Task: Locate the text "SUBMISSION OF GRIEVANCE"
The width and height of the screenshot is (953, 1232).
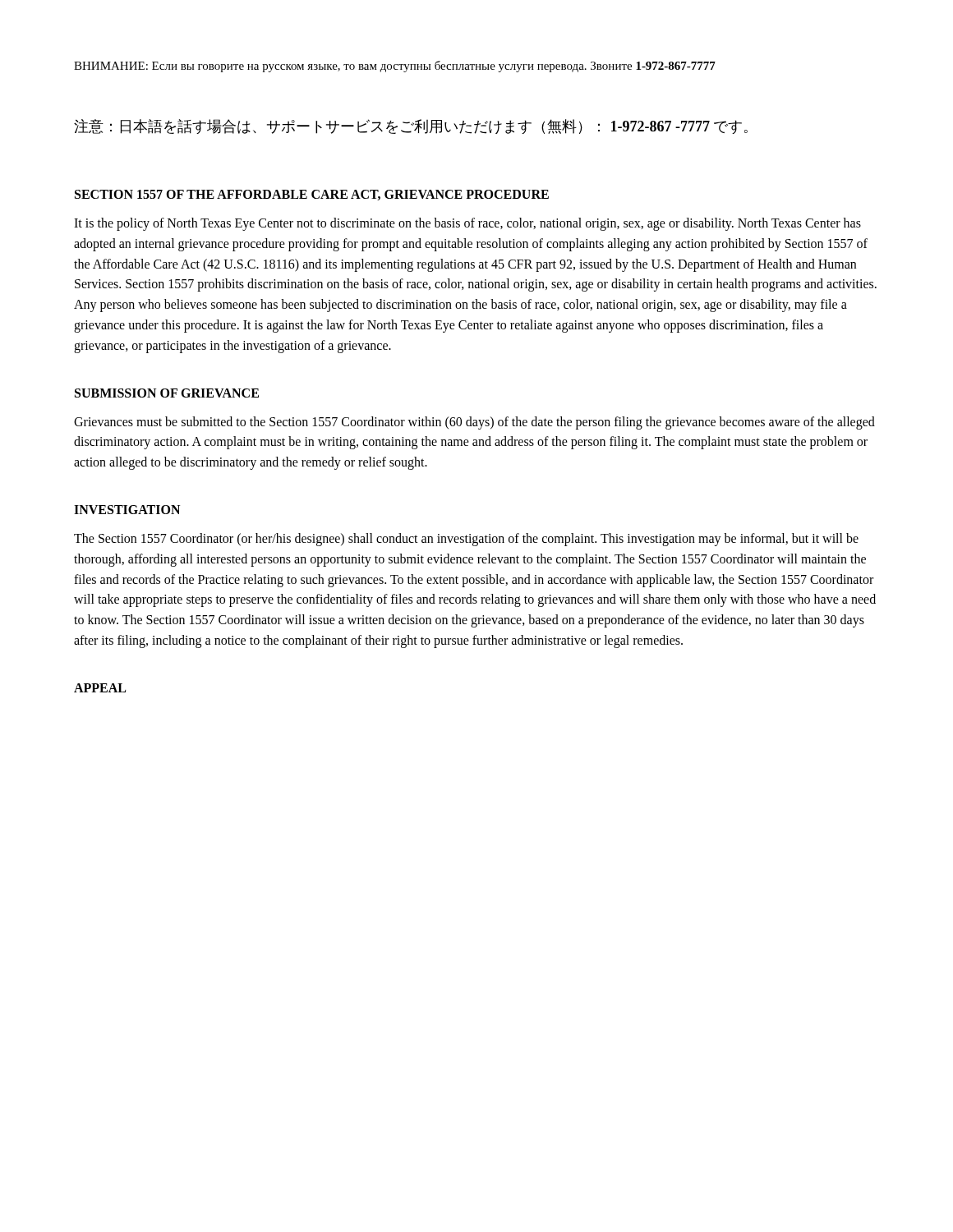Action: pyautogui.click(x=167, y=393)
